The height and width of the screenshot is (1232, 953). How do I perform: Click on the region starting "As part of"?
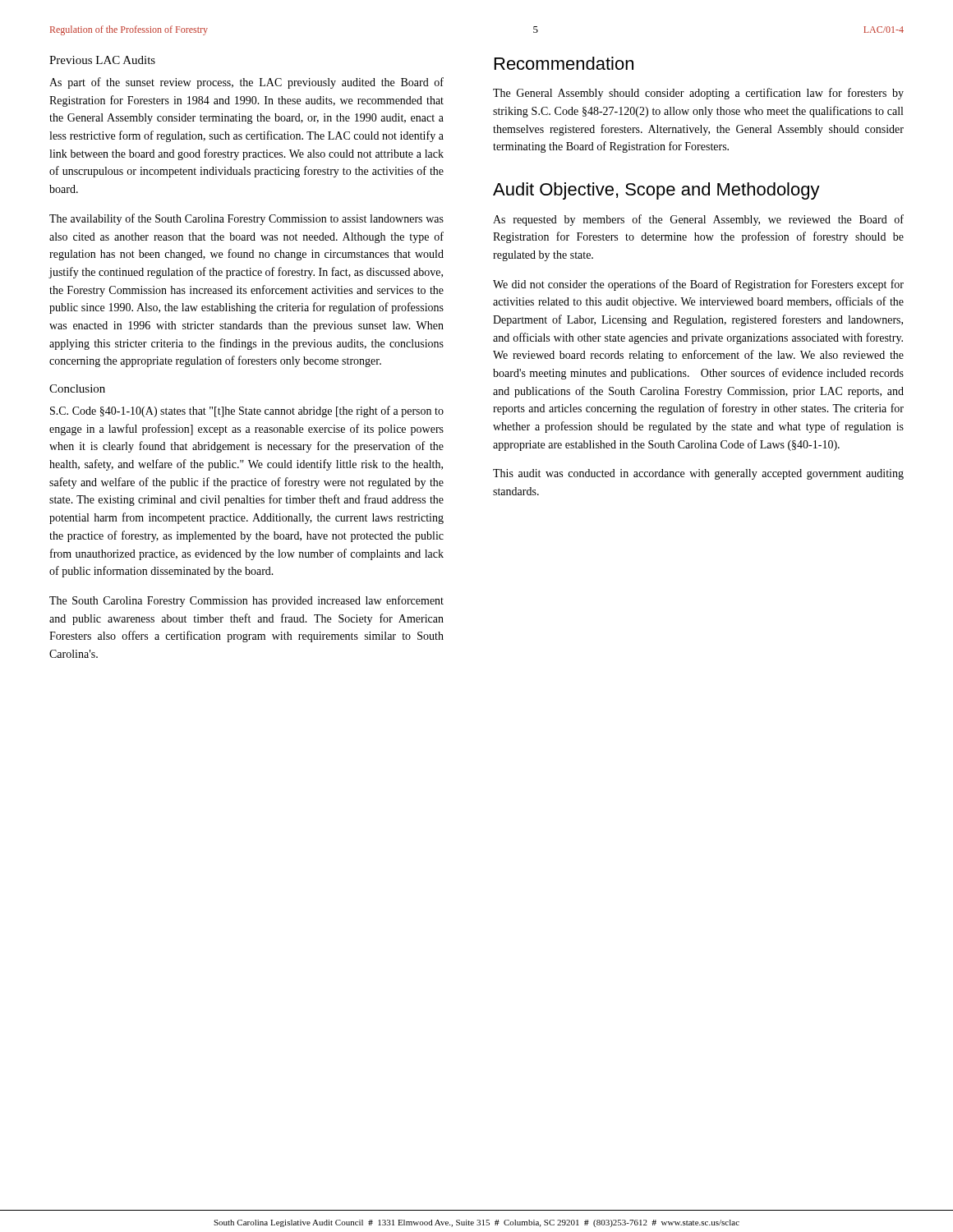[x=246, y=136]
